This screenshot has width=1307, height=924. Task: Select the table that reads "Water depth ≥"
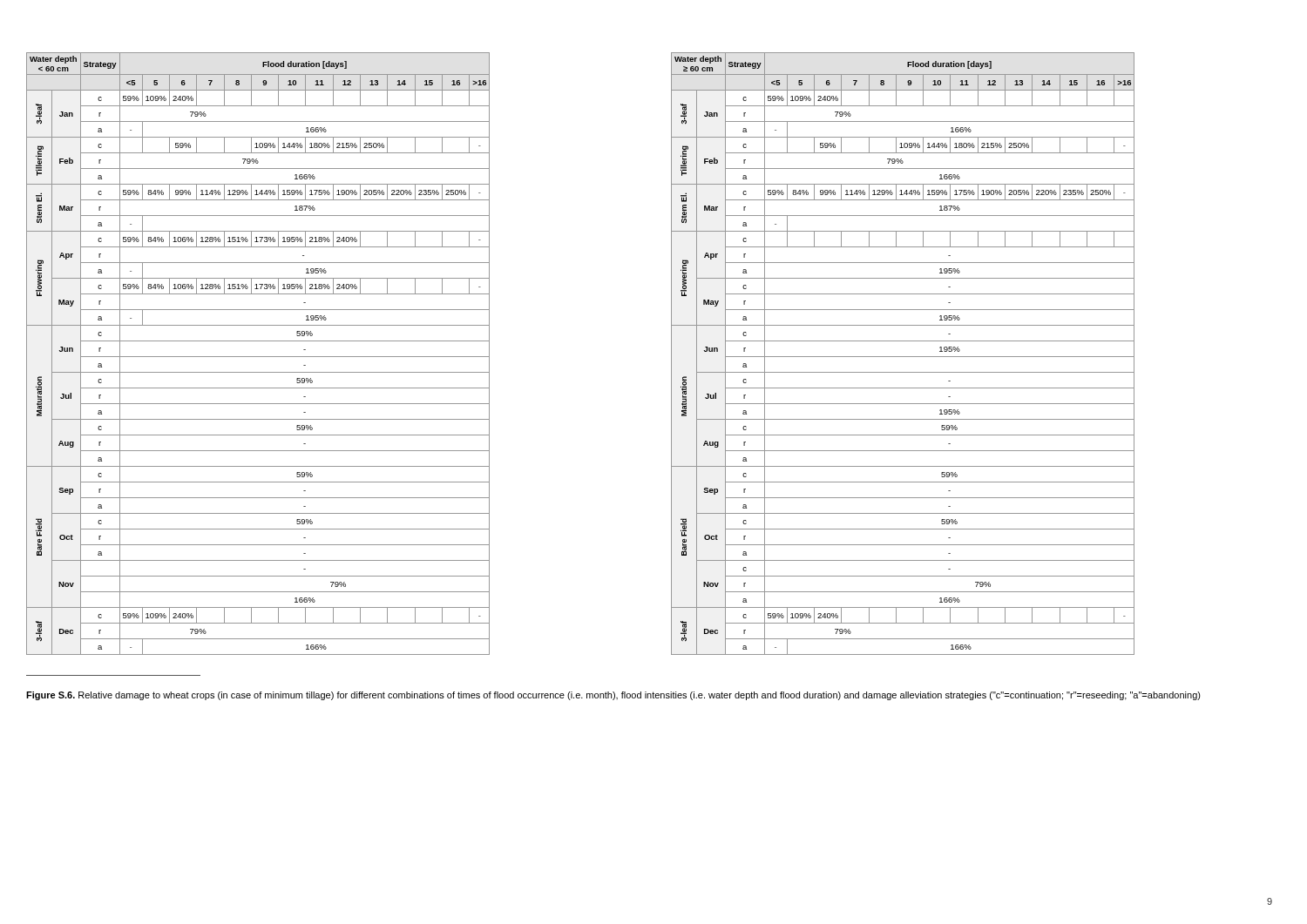[x=903, y=354]
